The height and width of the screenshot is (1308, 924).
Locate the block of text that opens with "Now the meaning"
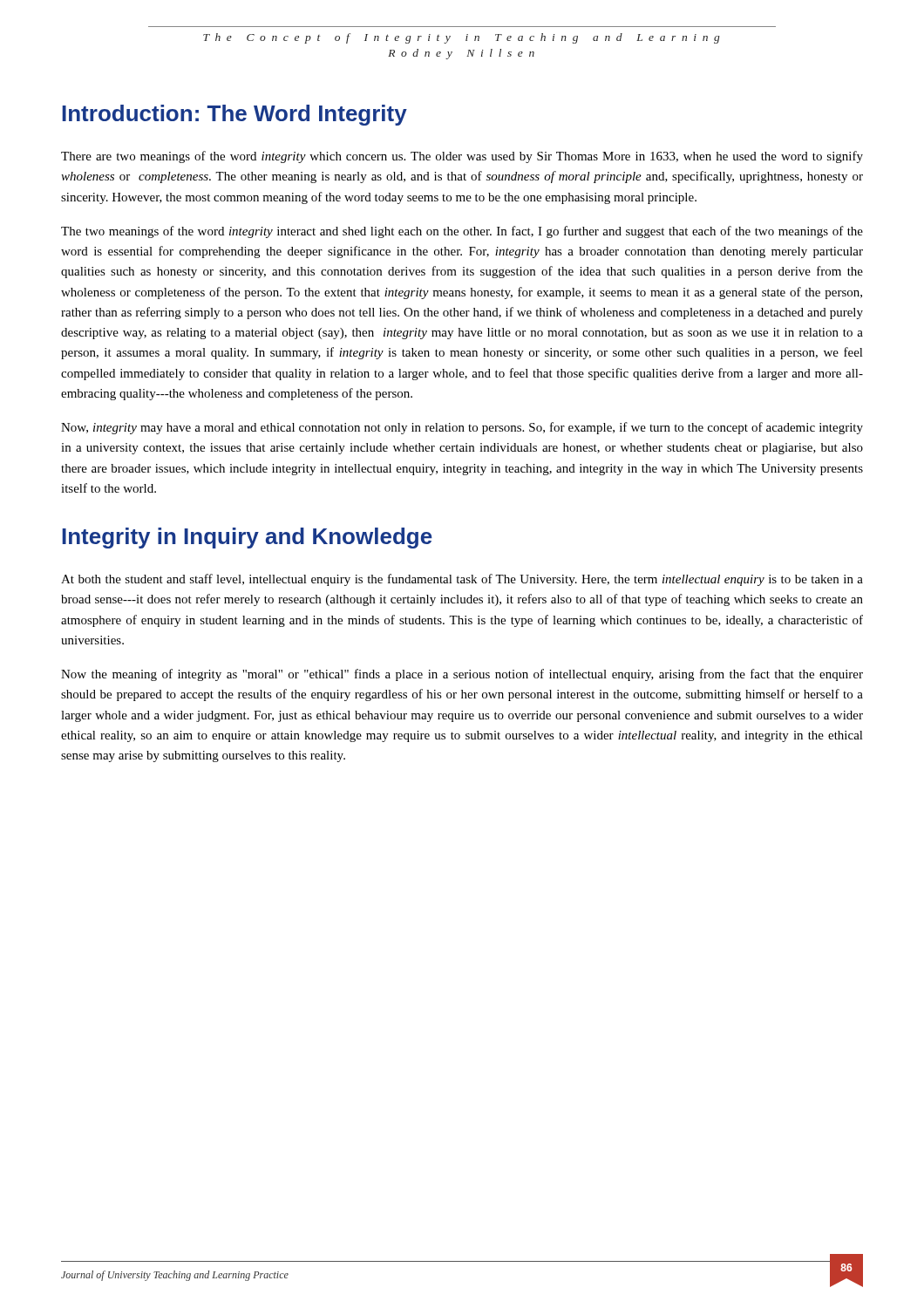[462, 715]
